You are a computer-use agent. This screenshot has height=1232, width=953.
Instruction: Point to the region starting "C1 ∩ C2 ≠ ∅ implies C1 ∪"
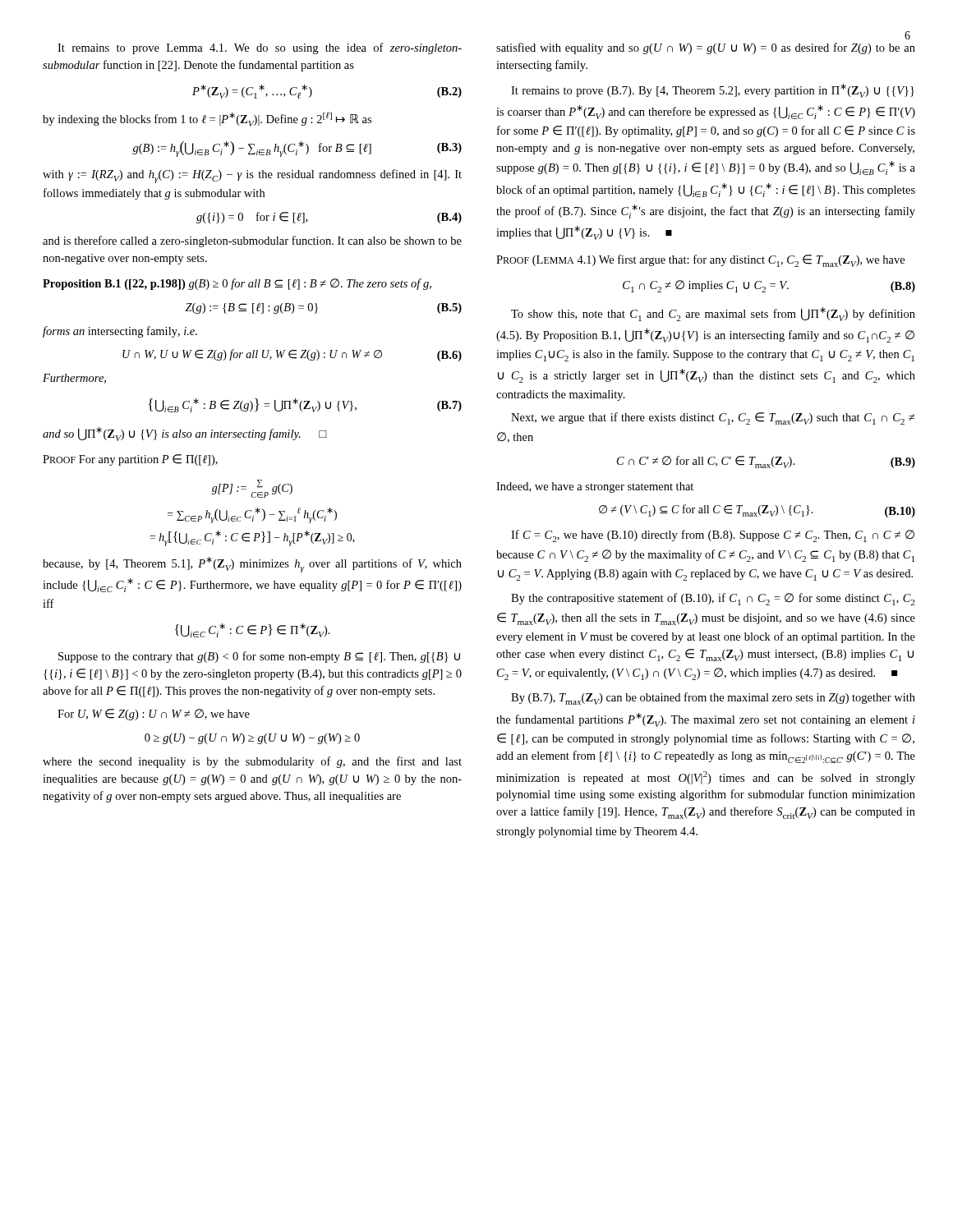(706, 287)
